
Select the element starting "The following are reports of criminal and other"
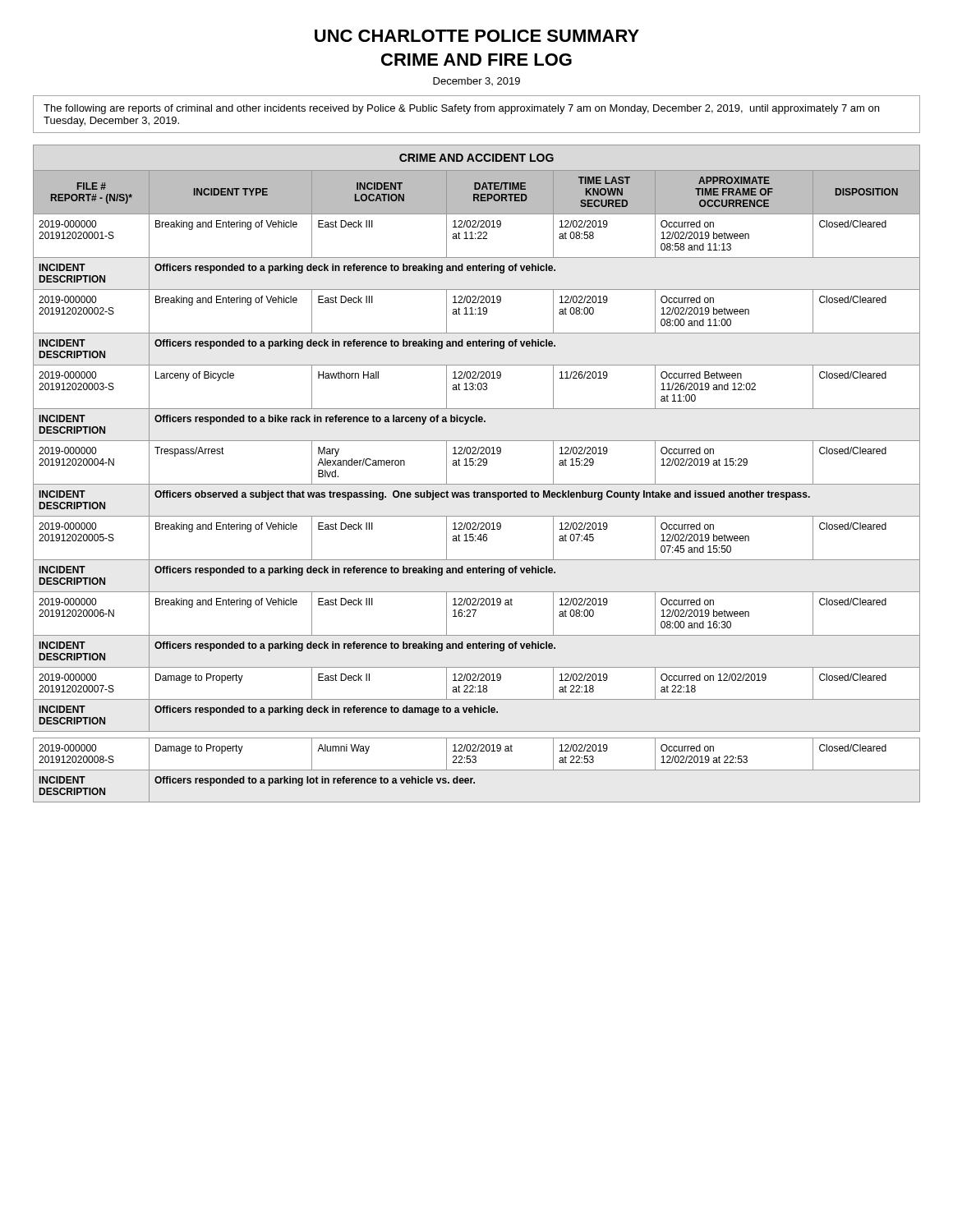462,114
